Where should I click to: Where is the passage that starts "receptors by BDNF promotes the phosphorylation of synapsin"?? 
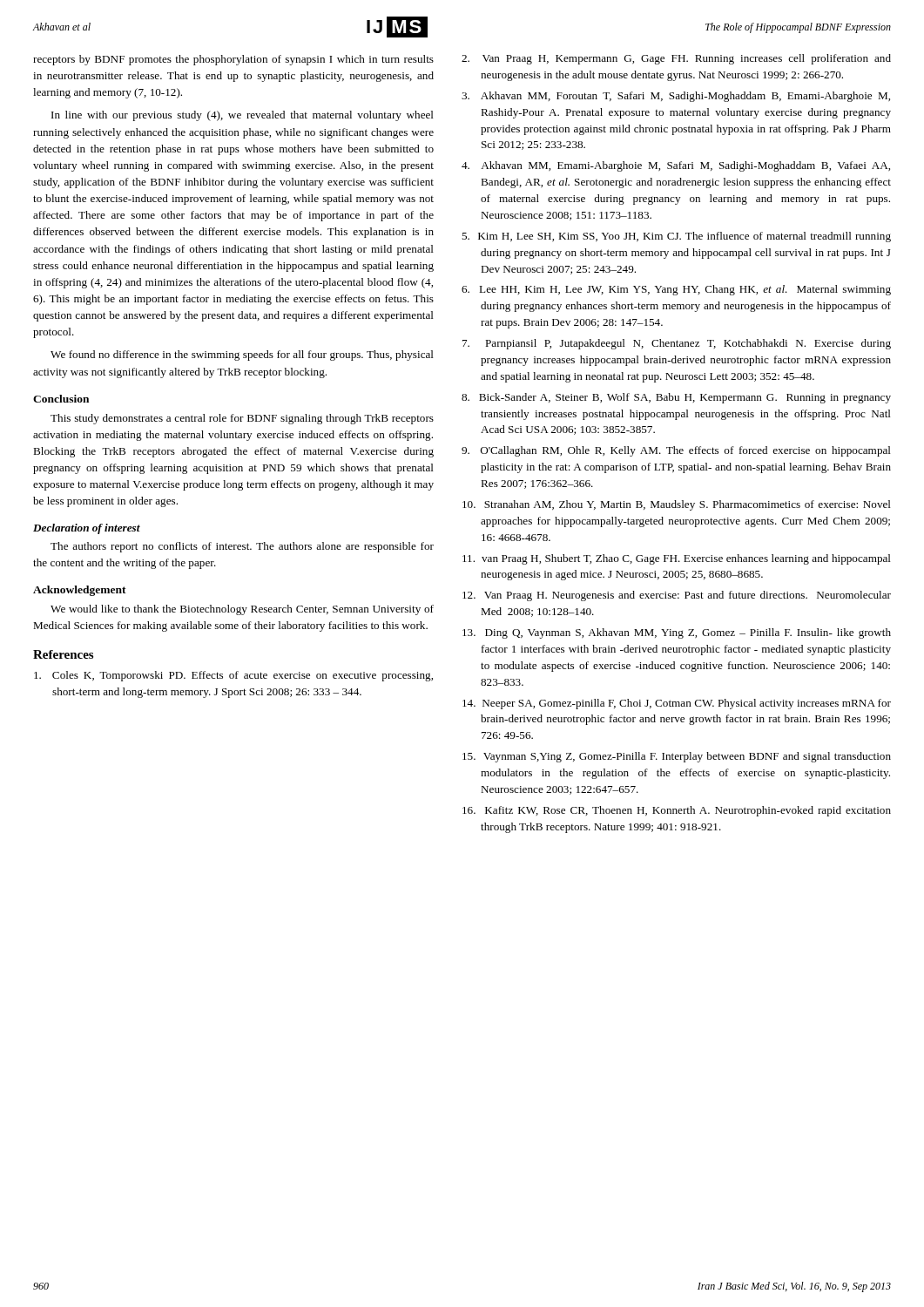click(233, 215)
